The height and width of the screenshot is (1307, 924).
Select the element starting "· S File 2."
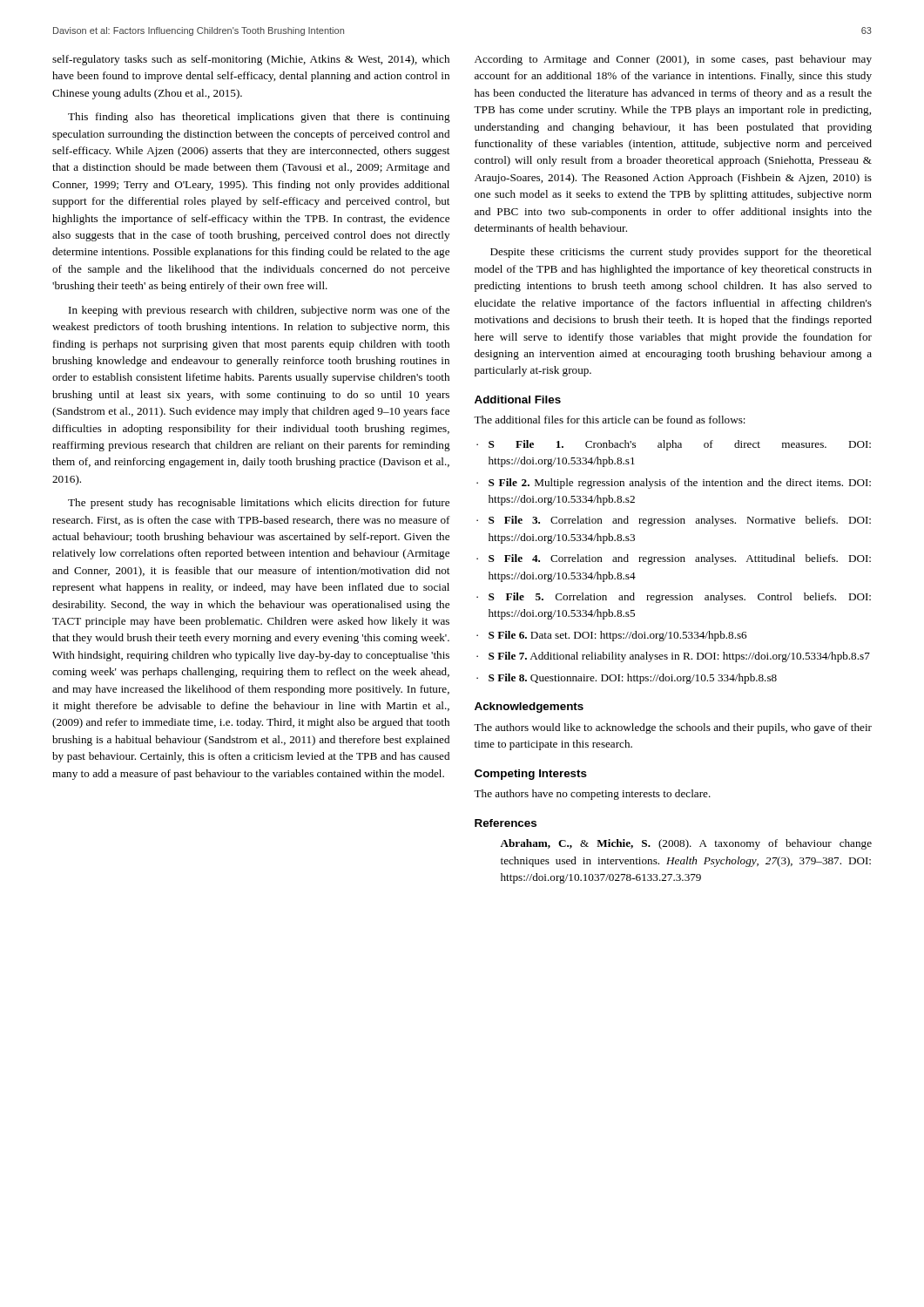(674, 491)
